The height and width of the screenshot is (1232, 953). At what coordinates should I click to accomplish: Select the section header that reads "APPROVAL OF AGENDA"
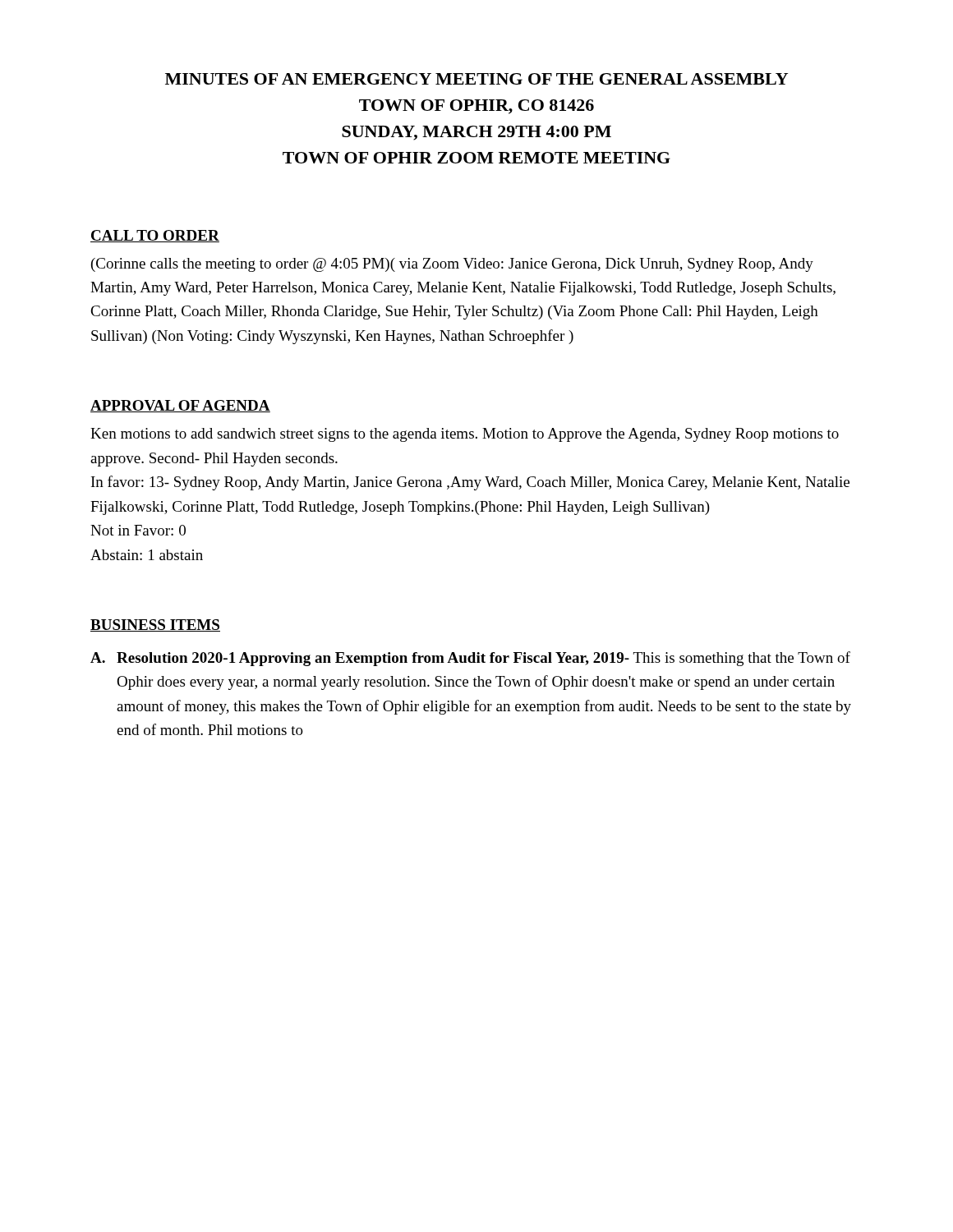pyautogui.click(x=180, y=406)
